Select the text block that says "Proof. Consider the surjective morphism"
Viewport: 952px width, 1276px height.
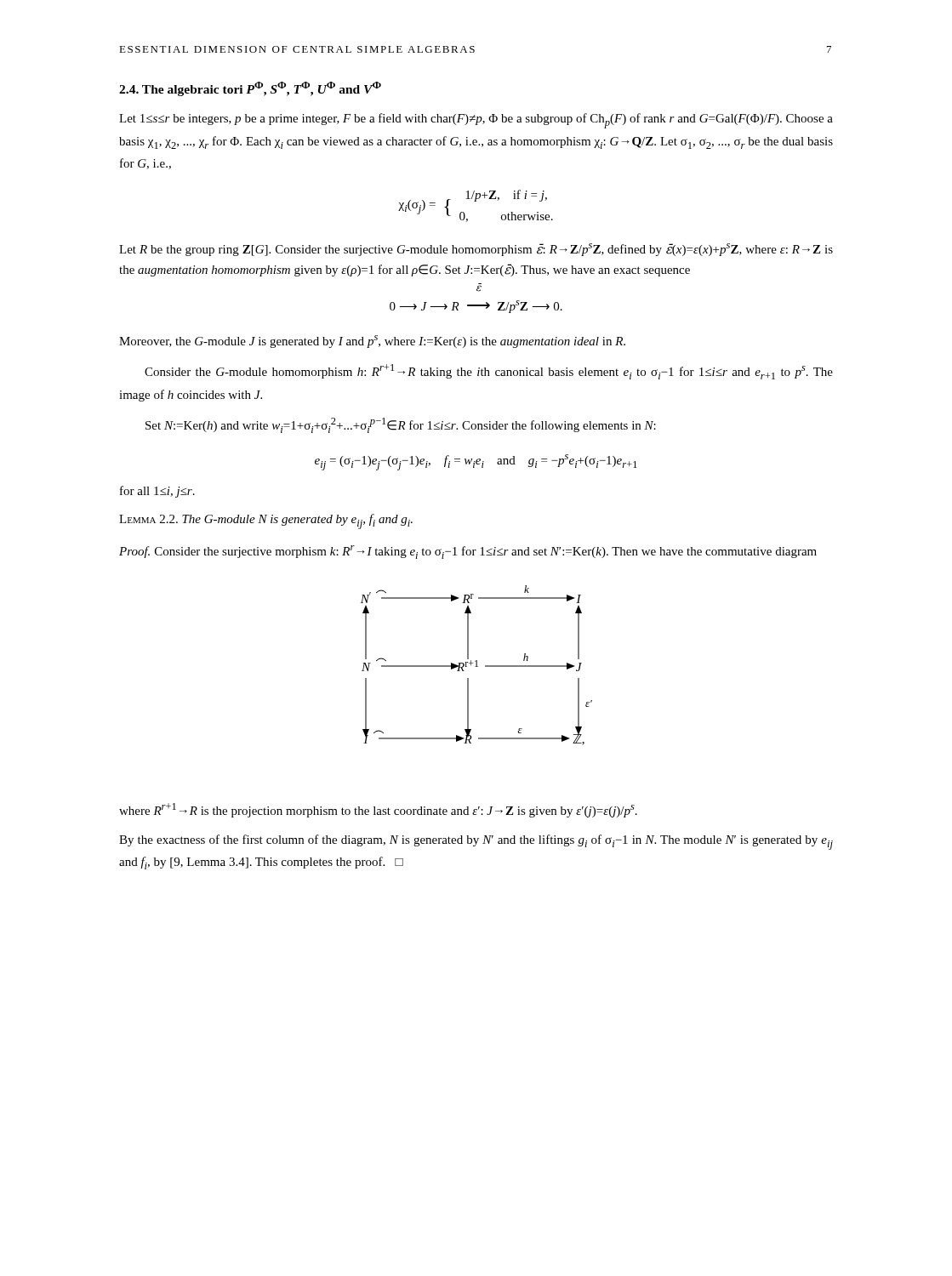(x=468, y=551)
